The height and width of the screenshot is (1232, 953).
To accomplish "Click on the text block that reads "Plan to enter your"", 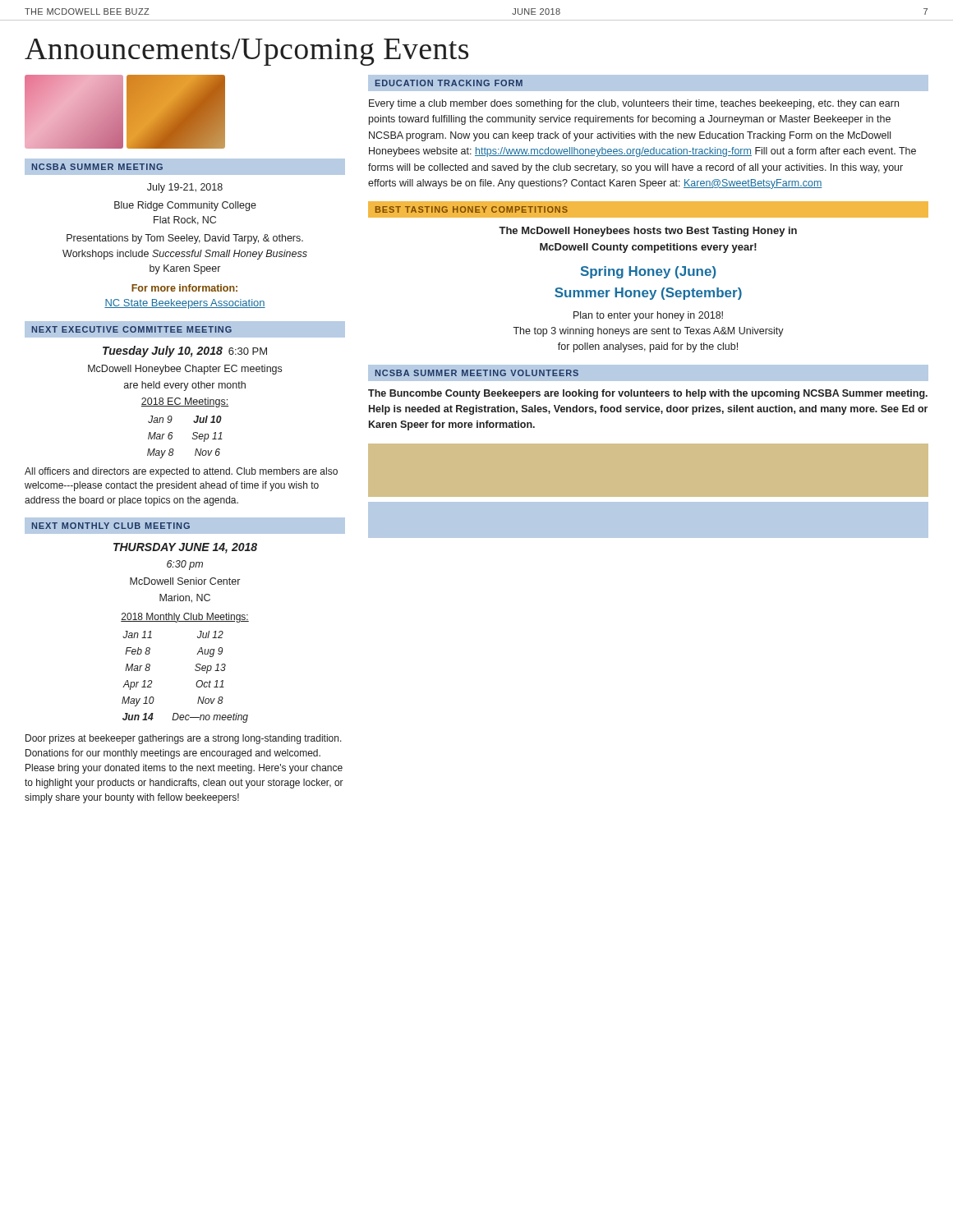I will [x=648, y=331].
